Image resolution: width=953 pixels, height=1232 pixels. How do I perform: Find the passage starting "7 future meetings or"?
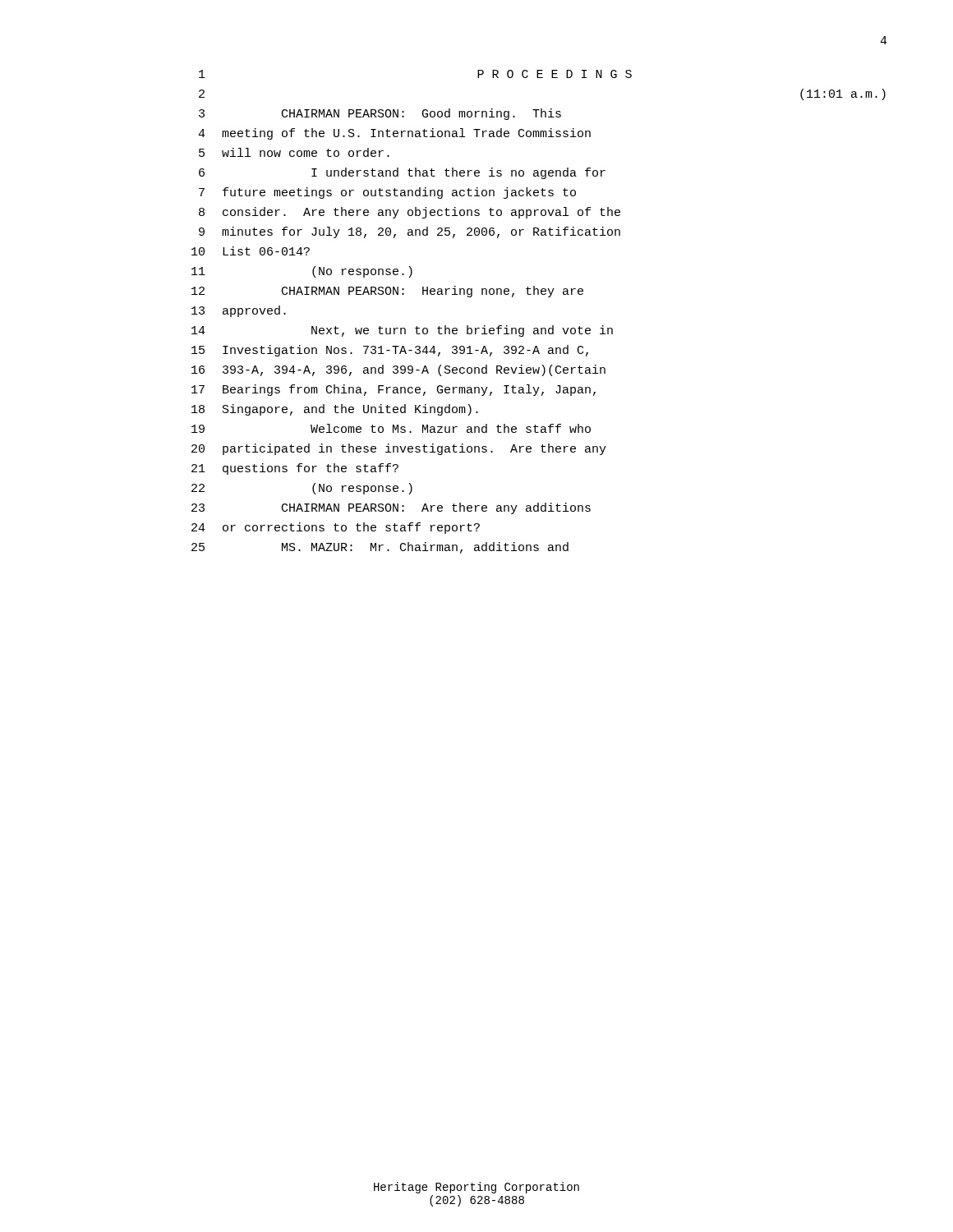tap(371, 194)
